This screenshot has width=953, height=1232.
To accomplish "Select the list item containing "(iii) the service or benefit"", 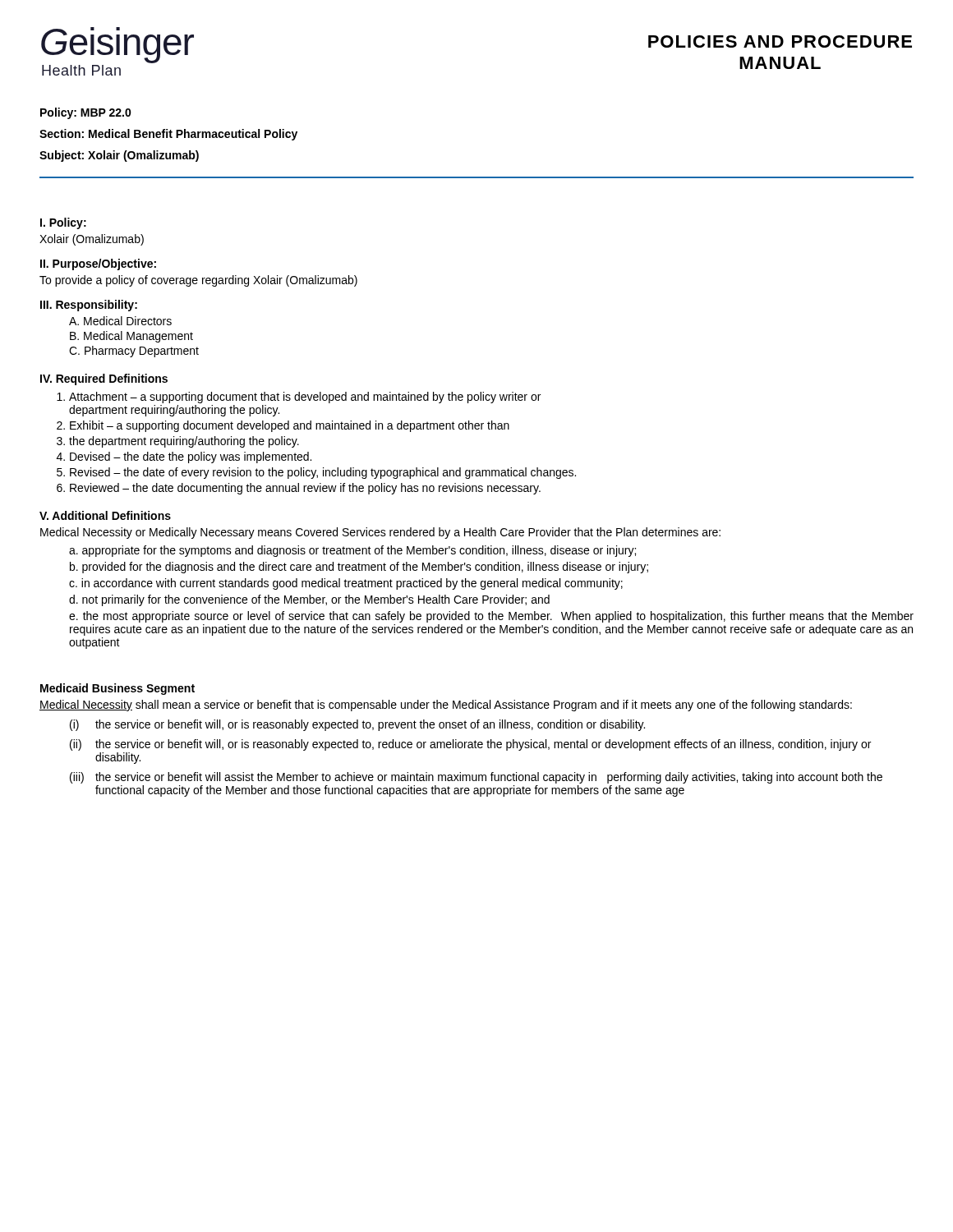I will [x=491, y=784].
